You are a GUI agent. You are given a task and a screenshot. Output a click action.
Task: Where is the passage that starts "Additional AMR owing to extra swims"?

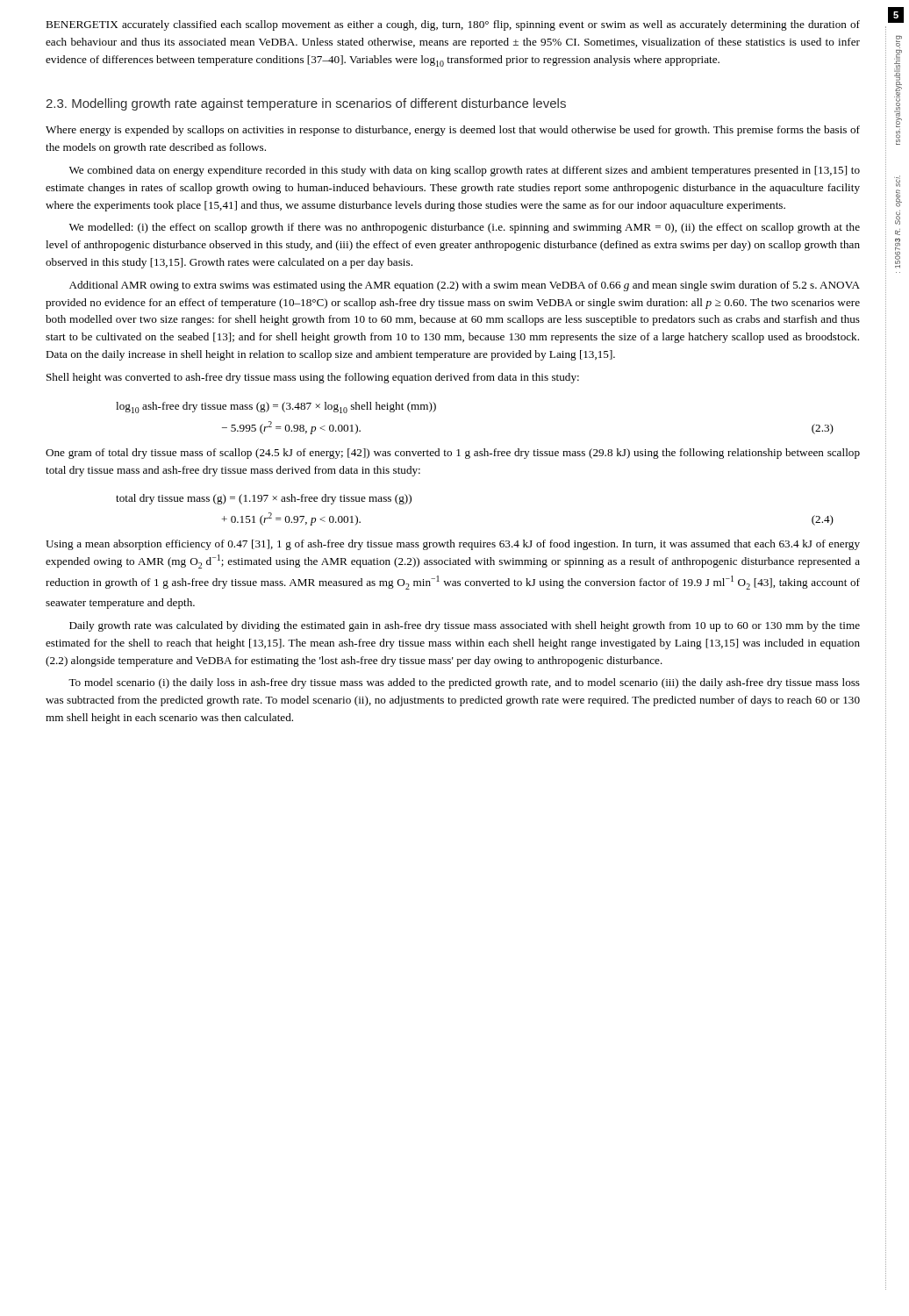pos(453,319)
